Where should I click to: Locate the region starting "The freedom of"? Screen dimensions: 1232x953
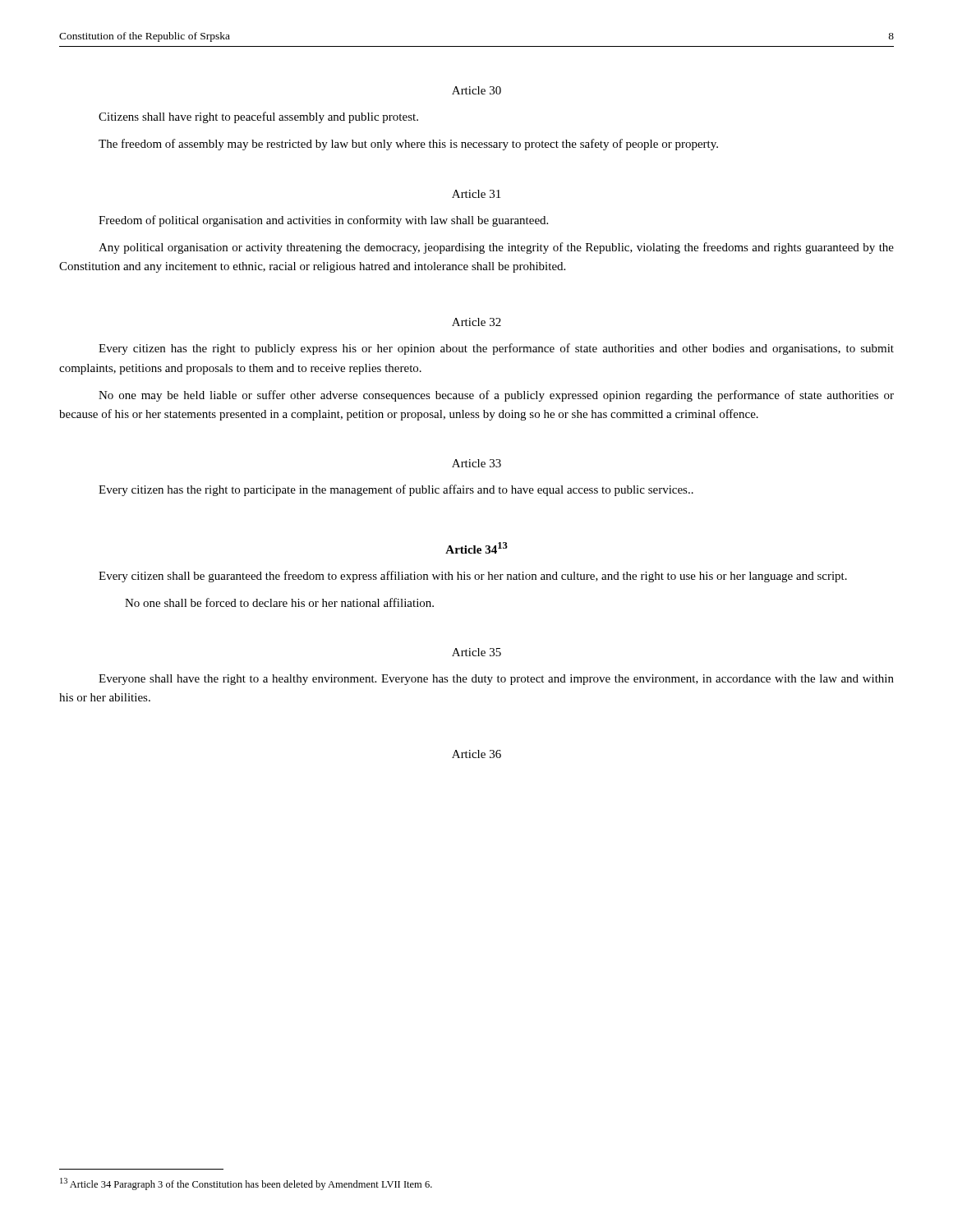pos(409,144)
